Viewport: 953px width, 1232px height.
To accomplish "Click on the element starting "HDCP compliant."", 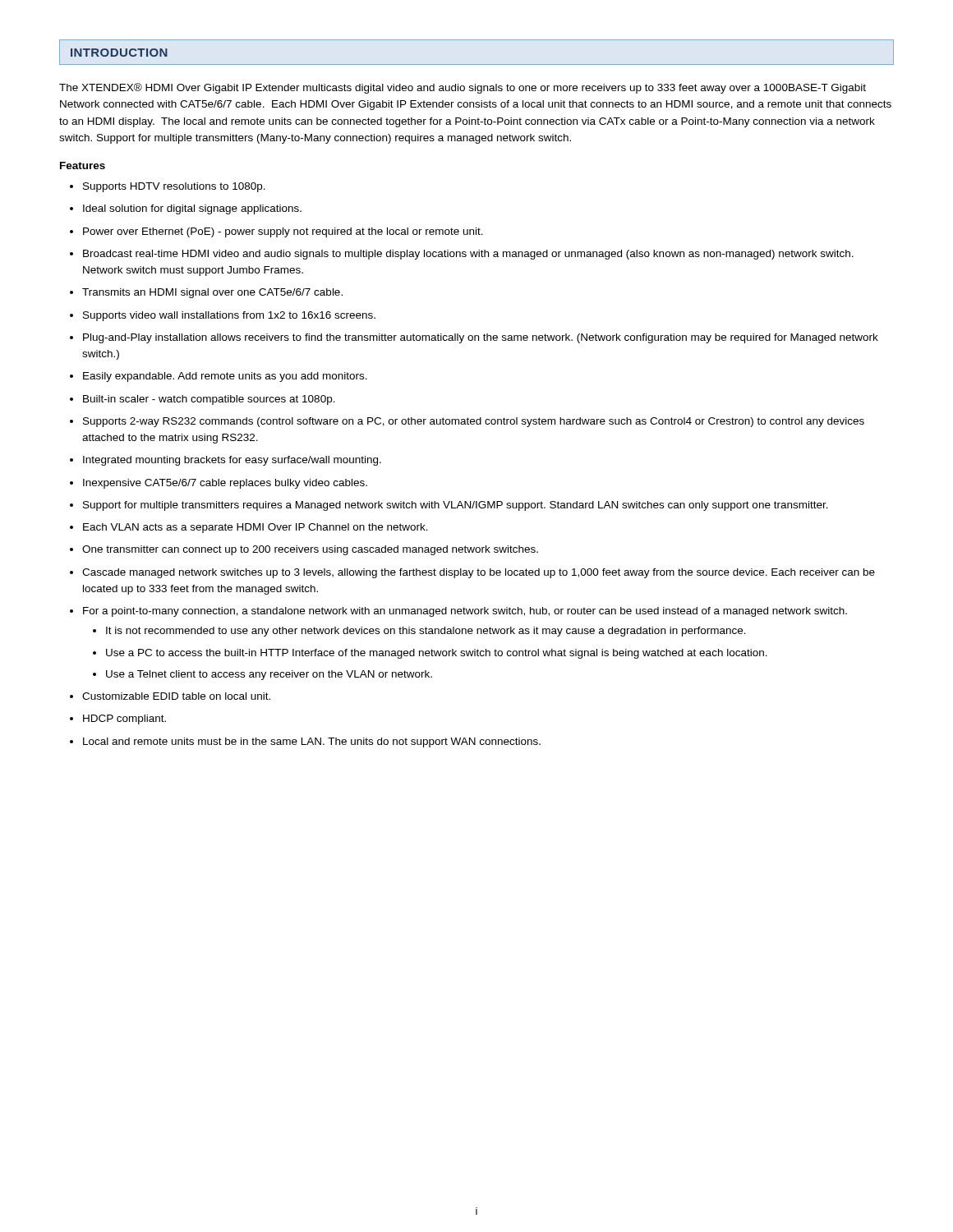I will coord(125,719).
